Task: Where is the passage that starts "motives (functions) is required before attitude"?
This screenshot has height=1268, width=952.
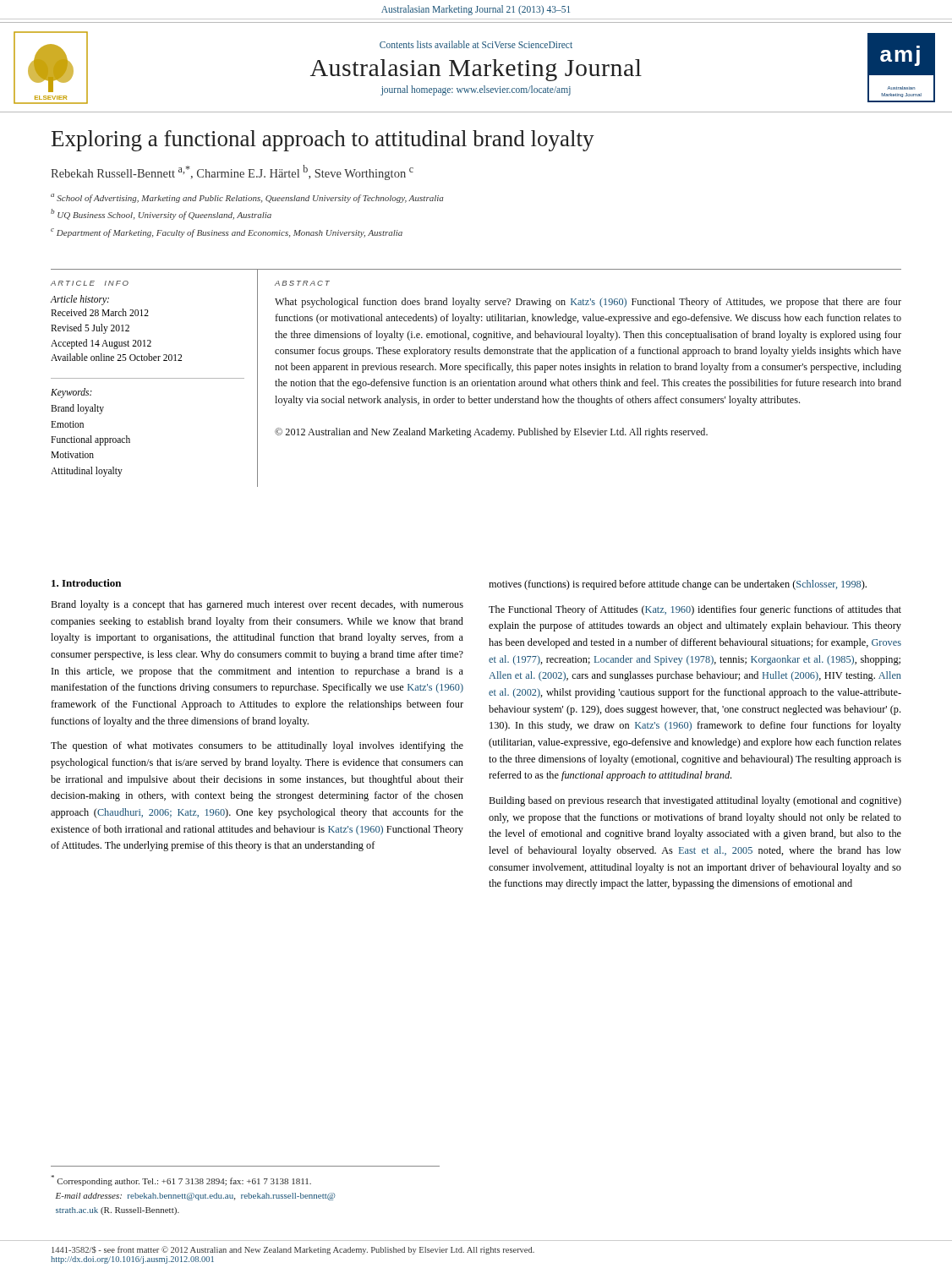Action: [678, 584]
